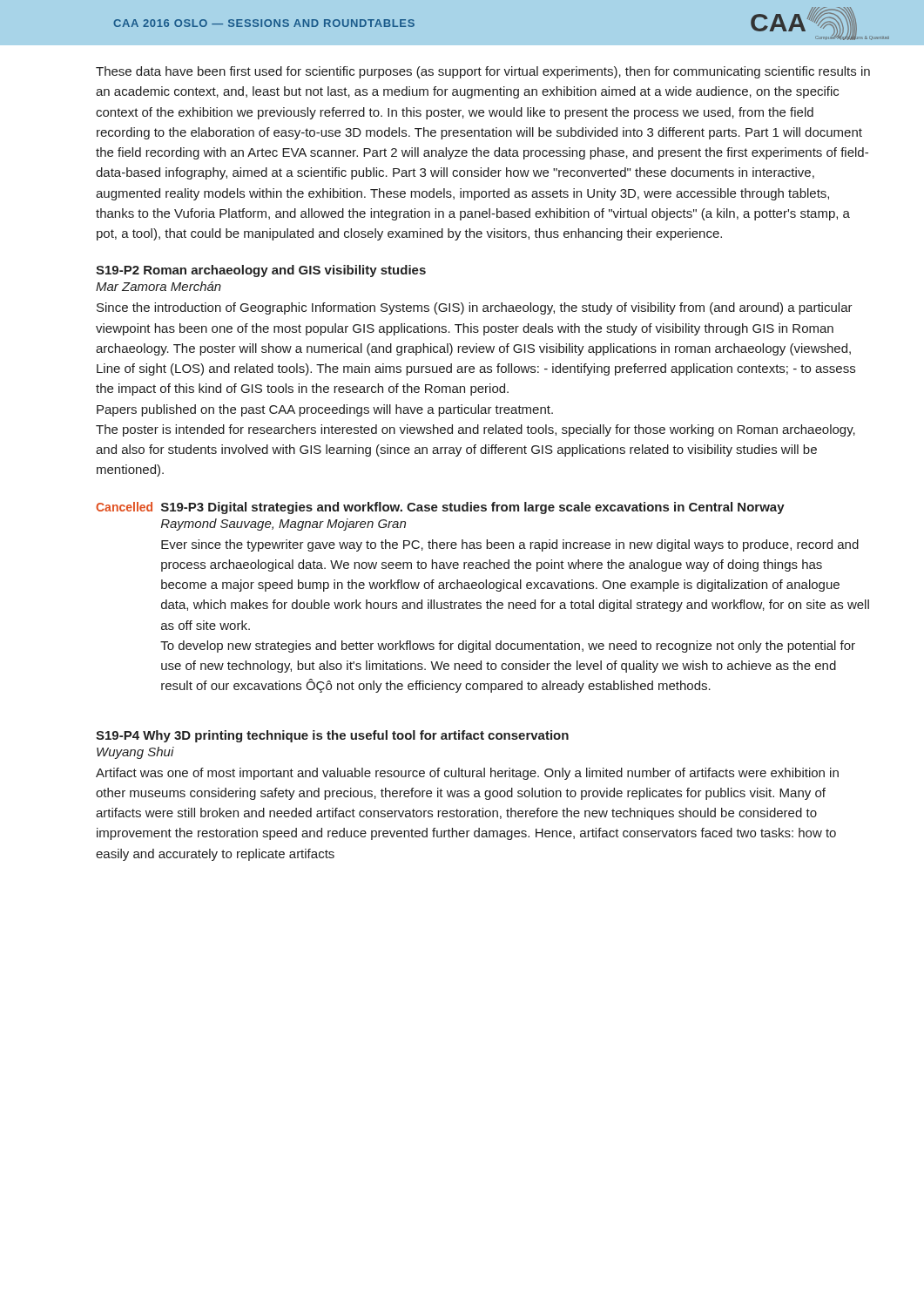Image resolution: width=924 pixels, height=1307 pixels.
Task: Select the text that says "Raymond Sauvage, Magnar Mojaren Gran"
Action: tap(283, 523)
